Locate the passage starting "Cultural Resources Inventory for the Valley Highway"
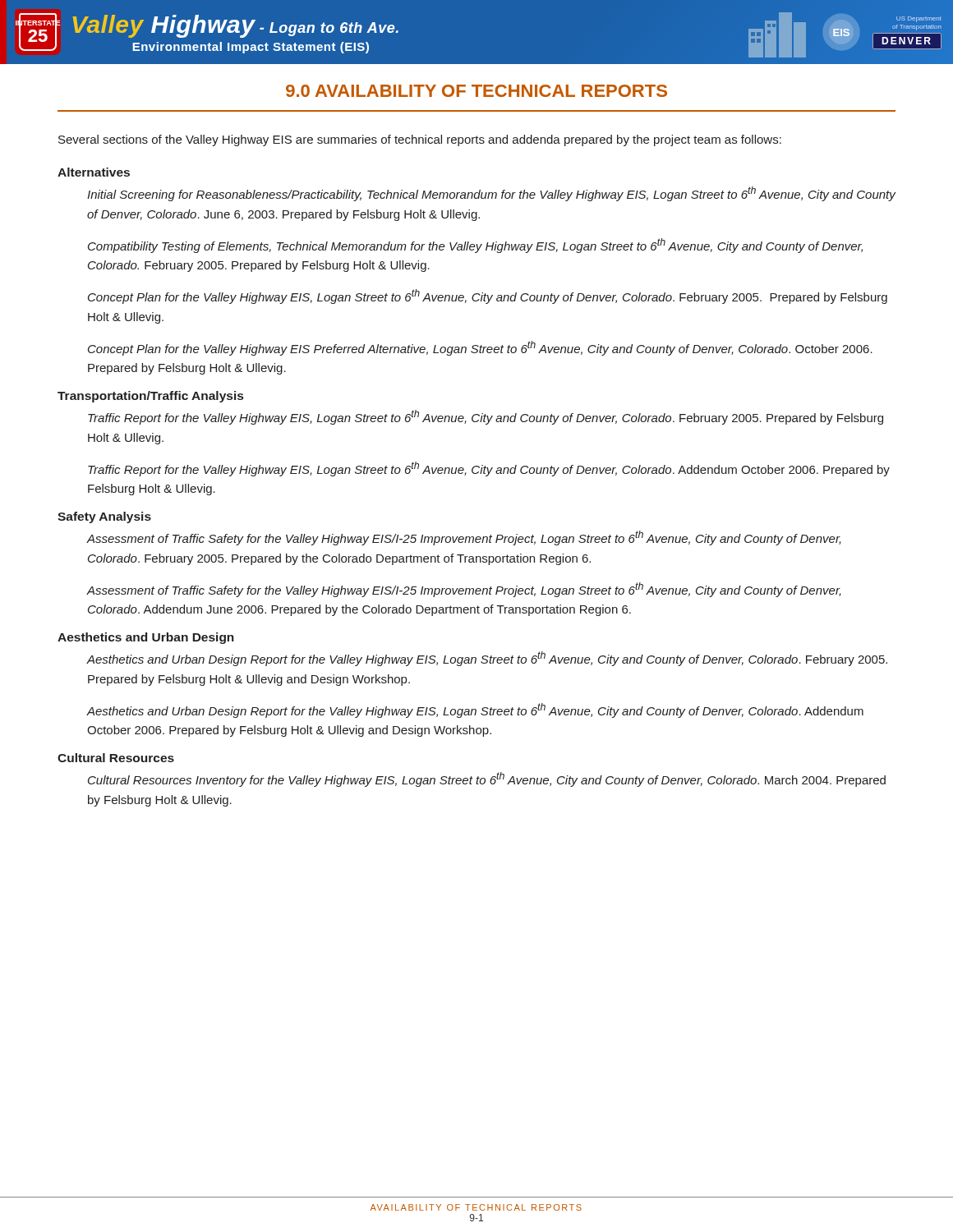Screen dimensions: 1232x953 (487, 788)
